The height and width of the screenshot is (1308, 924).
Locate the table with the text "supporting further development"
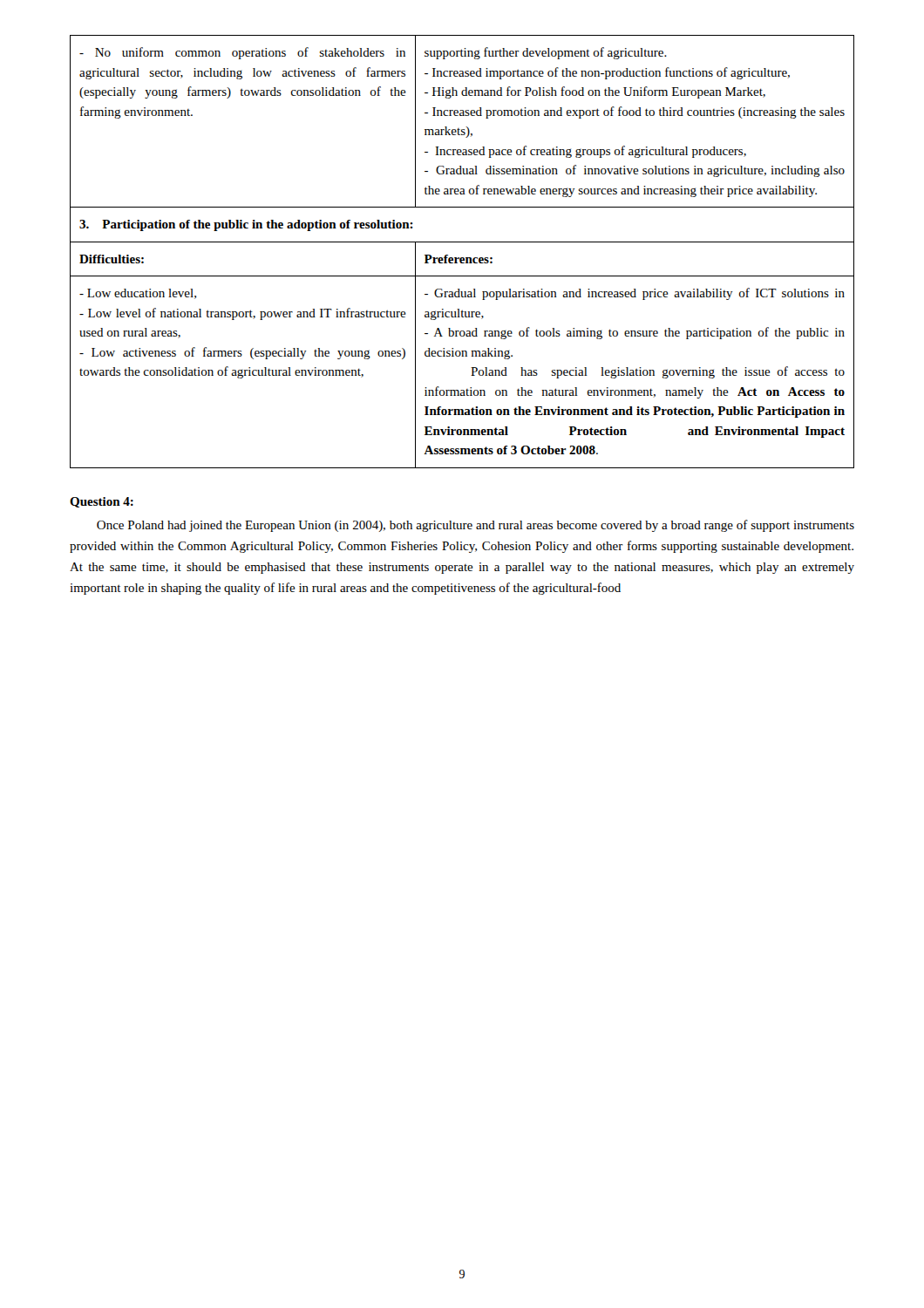[x=462, y=251]
